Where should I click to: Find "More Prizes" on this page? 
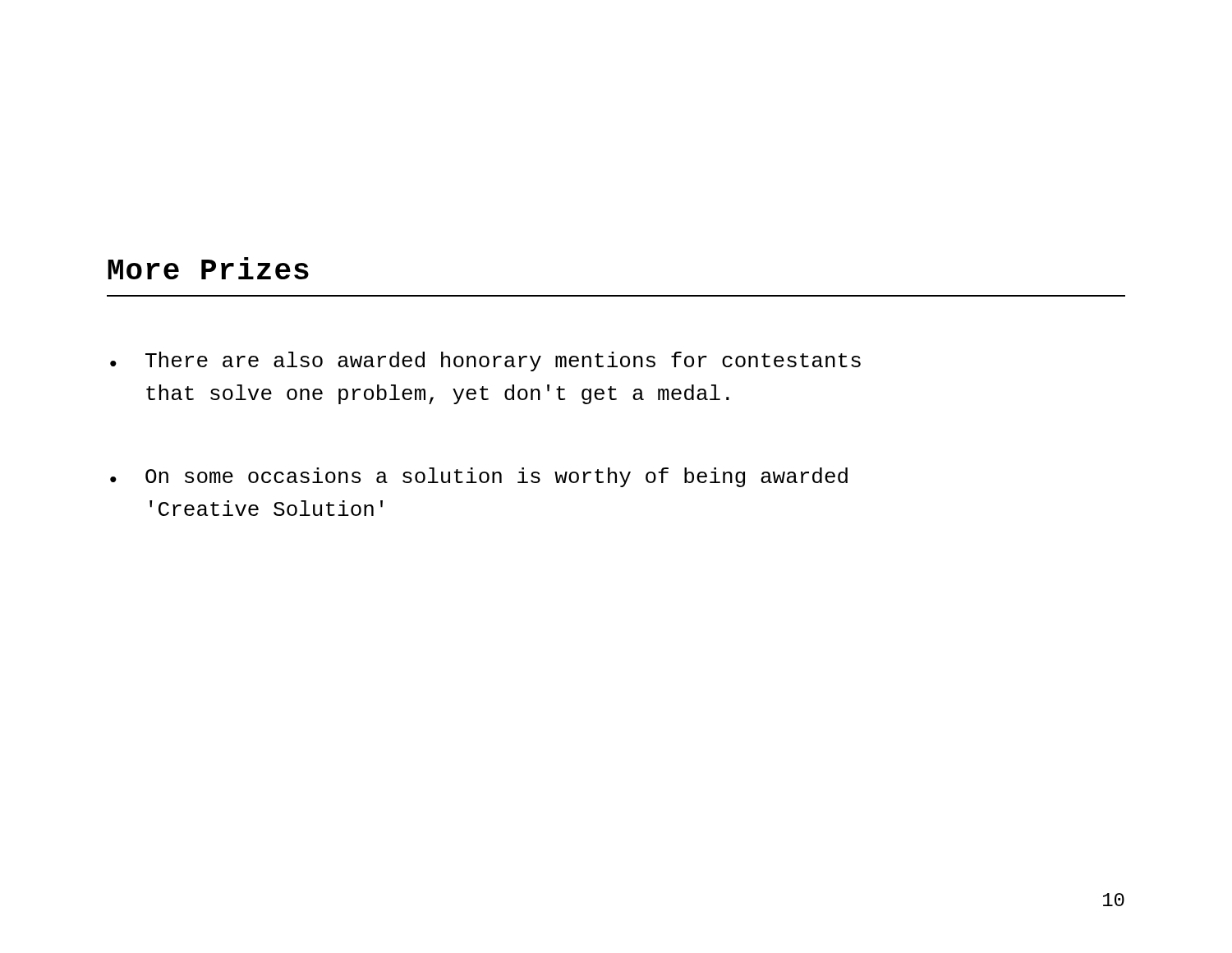208,268
